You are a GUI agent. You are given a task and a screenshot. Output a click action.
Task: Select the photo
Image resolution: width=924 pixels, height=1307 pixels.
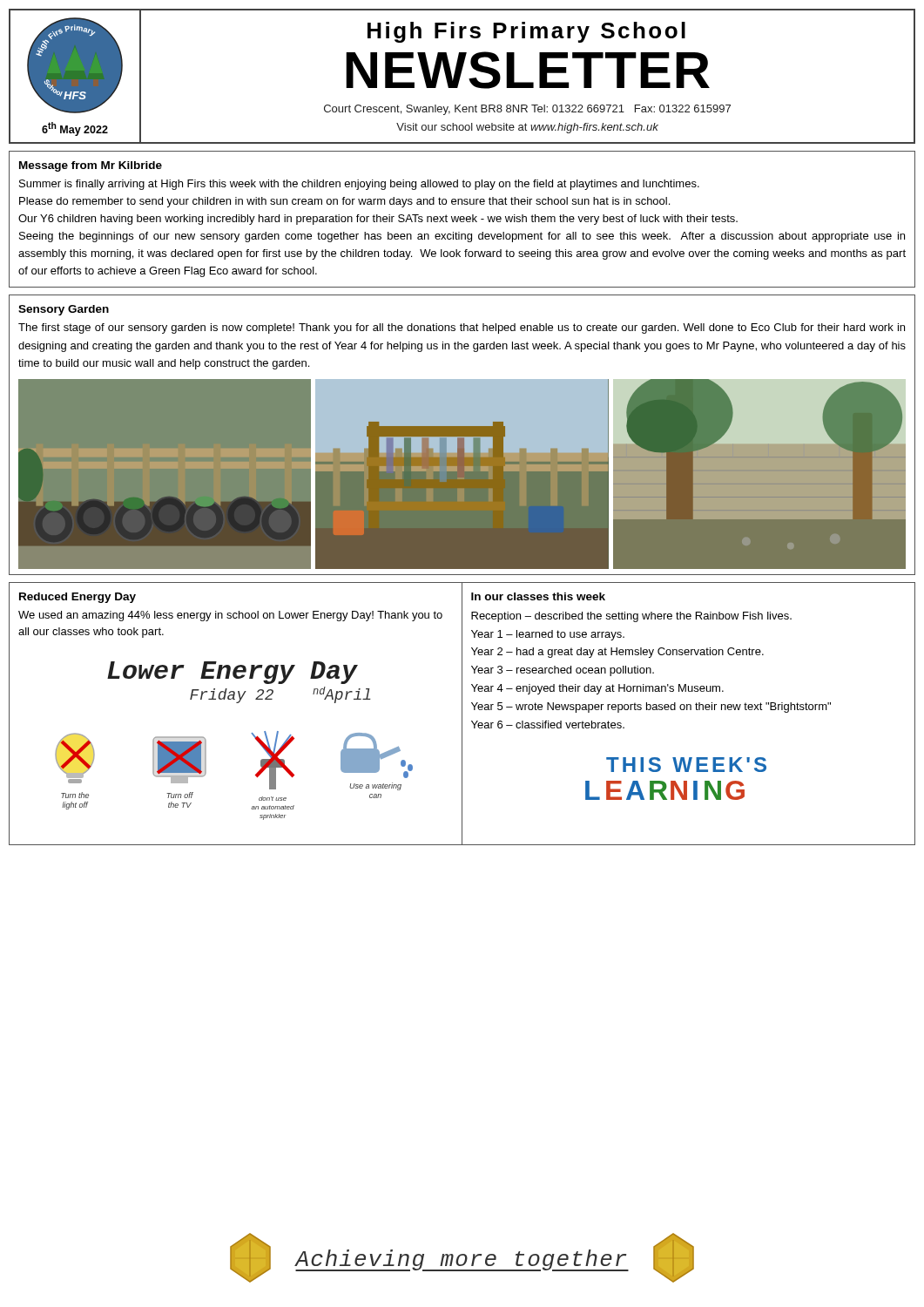point(462,474)
